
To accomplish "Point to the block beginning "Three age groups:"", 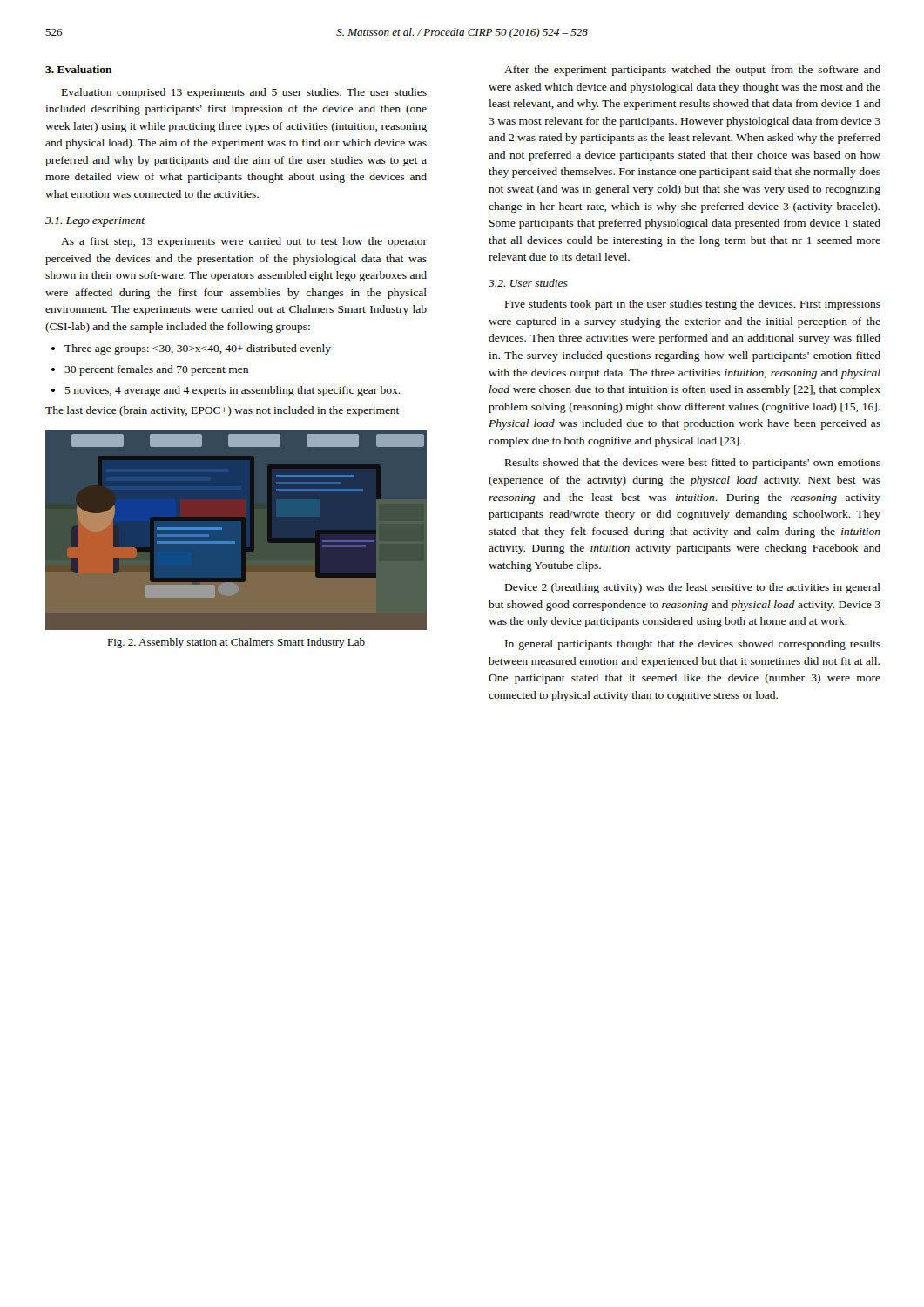I will point(198,348).
